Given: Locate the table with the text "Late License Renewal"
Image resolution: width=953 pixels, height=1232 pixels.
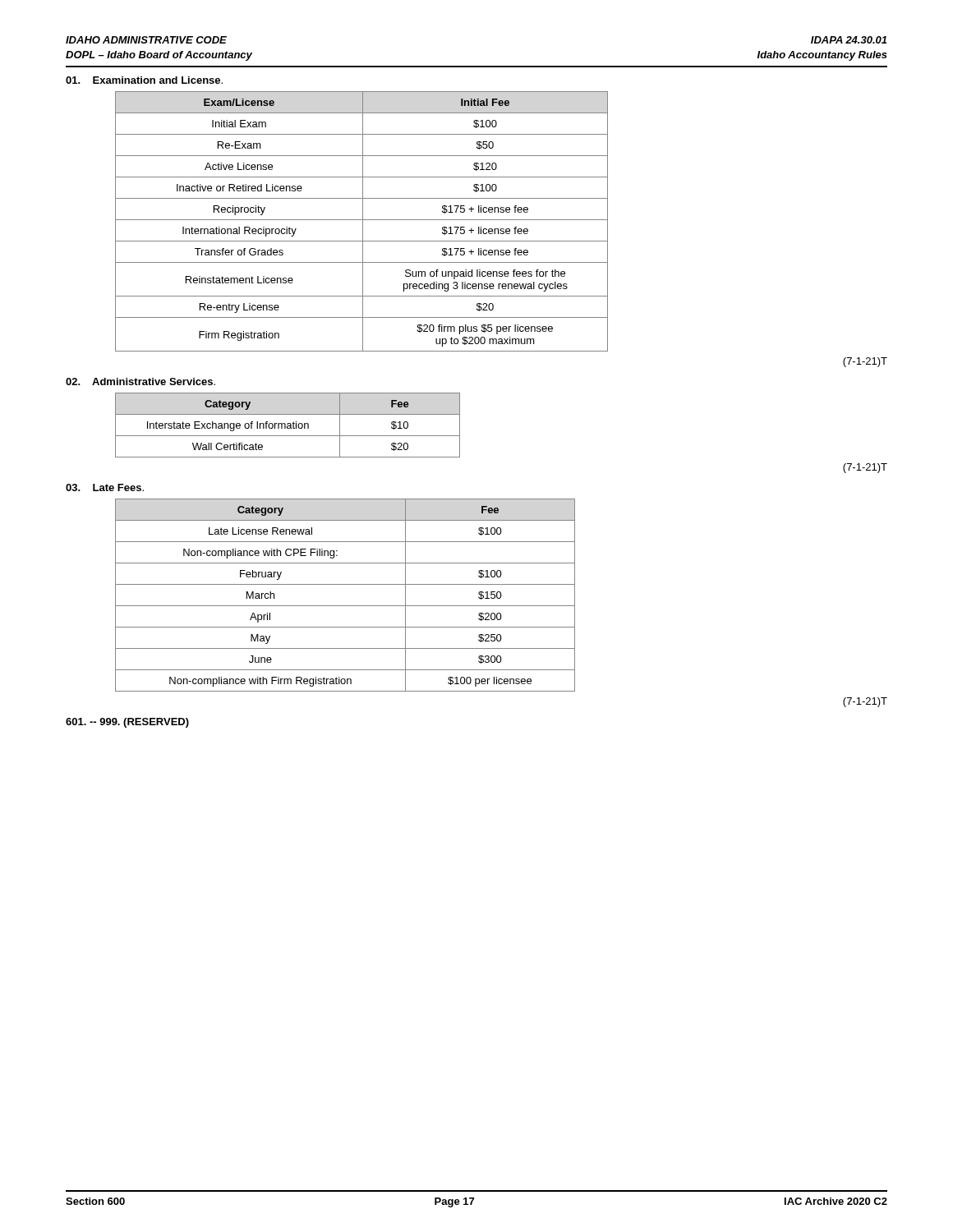Looking at the screenshot, I should coord(345,595).
